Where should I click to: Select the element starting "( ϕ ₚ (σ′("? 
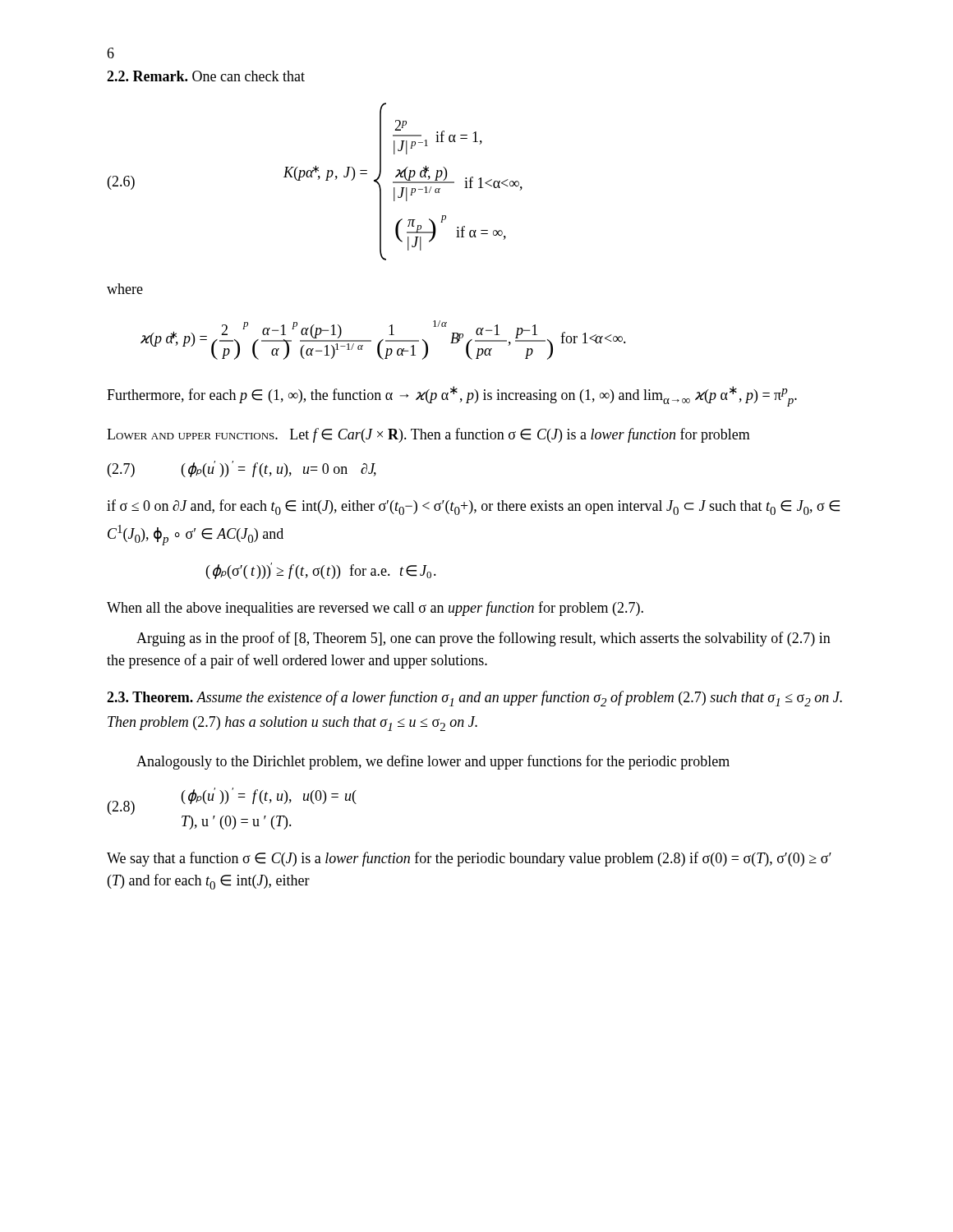coord(378,571)
